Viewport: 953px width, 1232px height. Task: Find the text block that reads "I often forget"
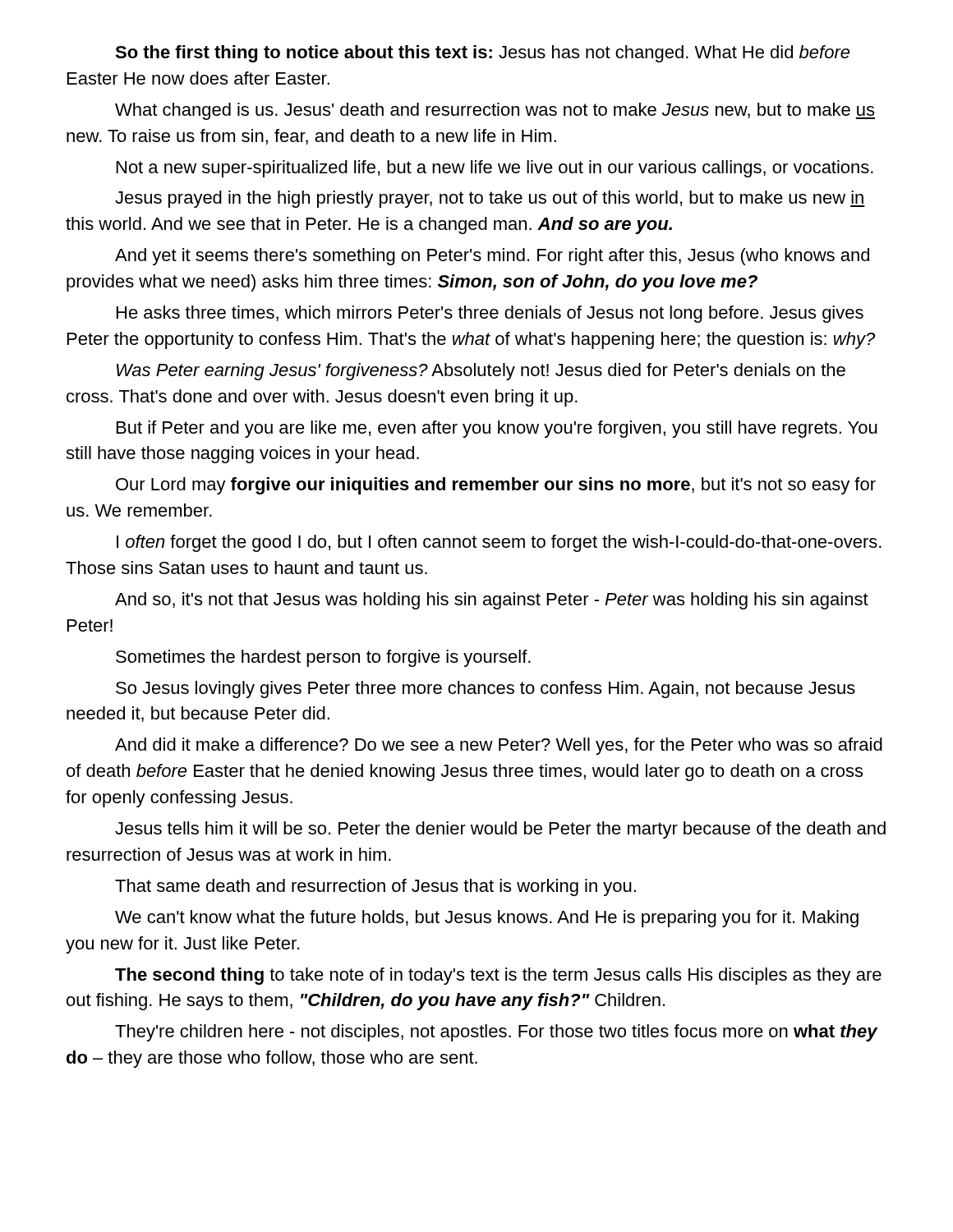click(x=476, y=555)
